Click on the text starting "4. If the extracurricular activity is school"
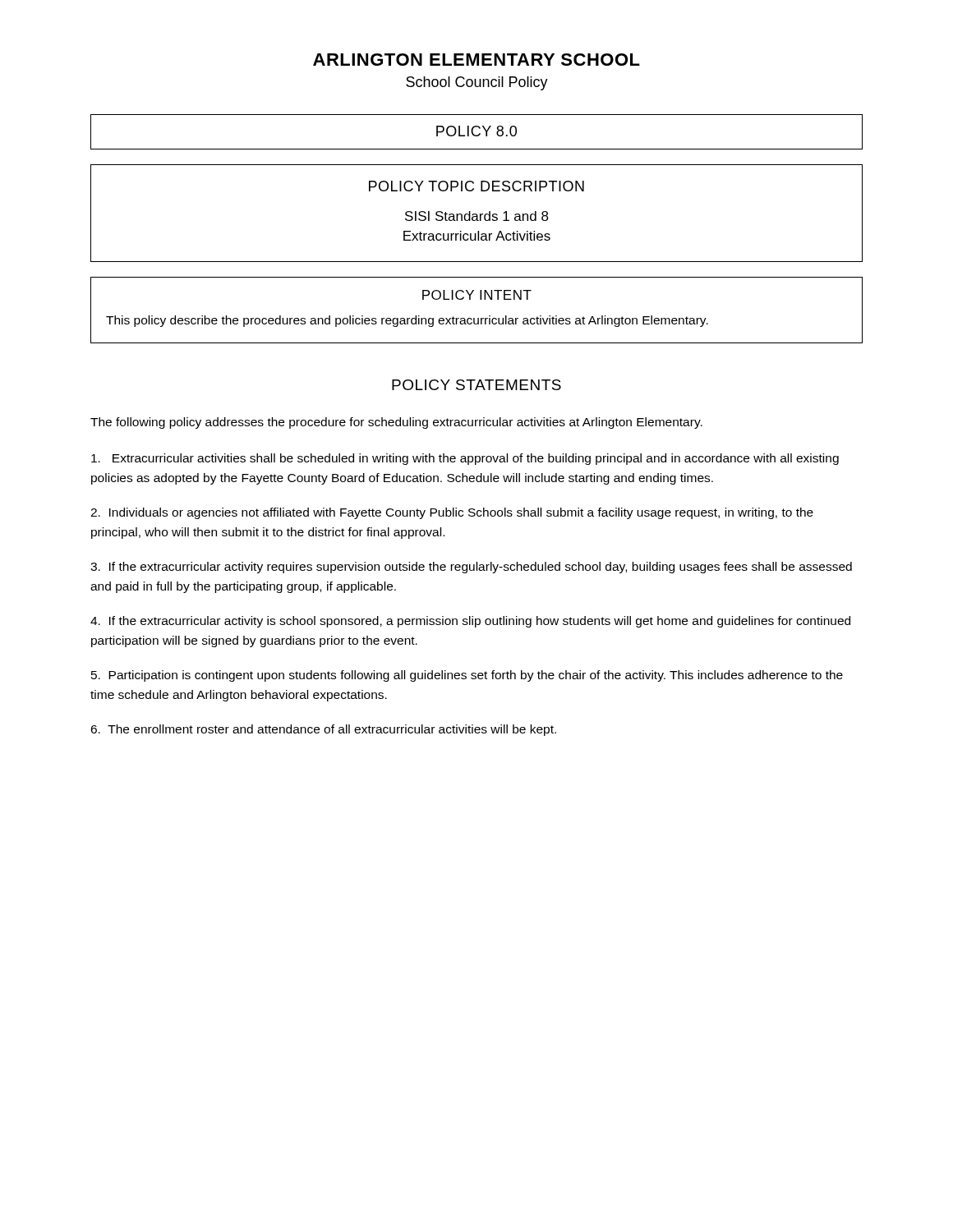Screen dimensions: 1232x953 (x=471, y=630)
